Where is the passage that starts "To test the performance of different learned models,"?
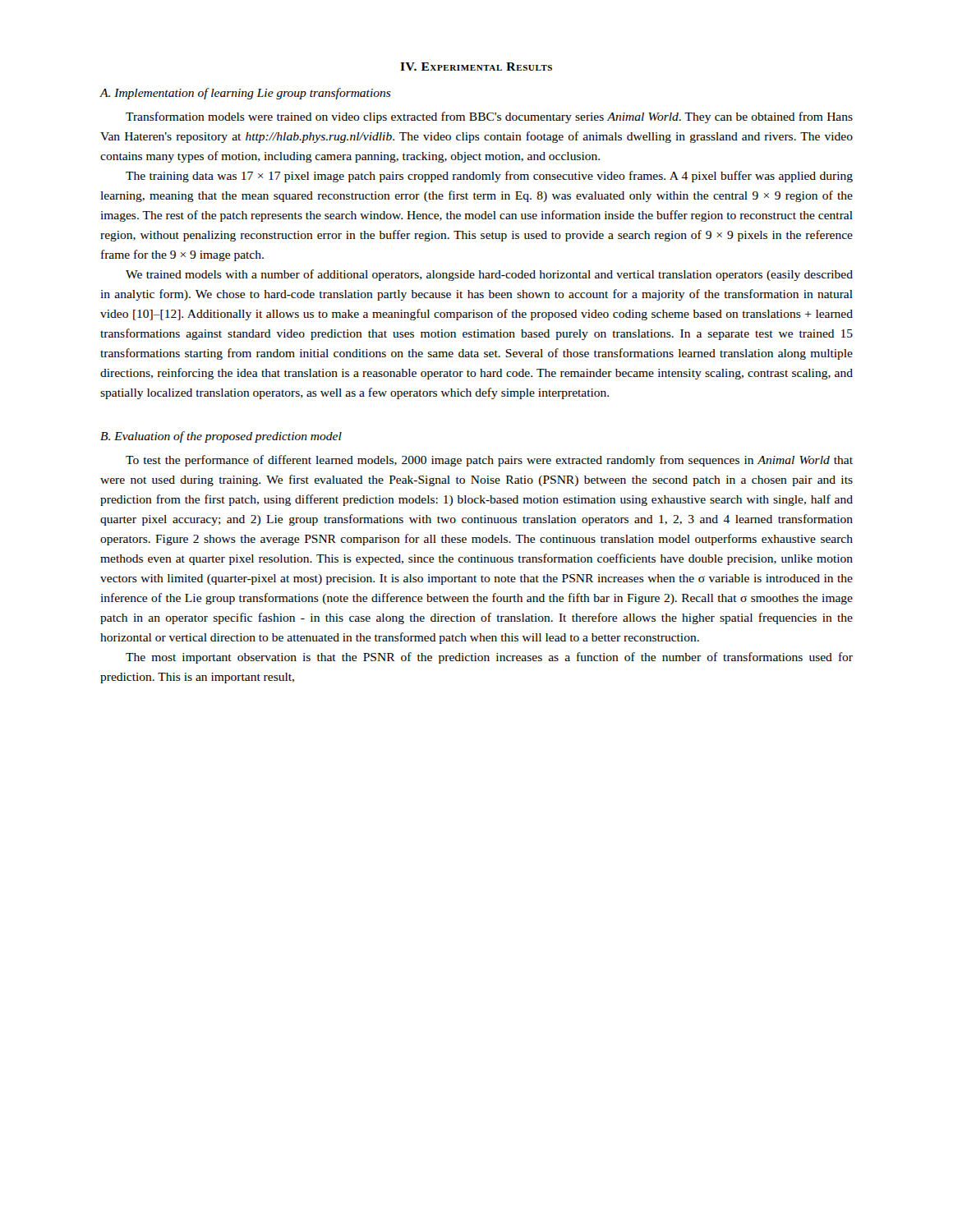 [476, 549]
